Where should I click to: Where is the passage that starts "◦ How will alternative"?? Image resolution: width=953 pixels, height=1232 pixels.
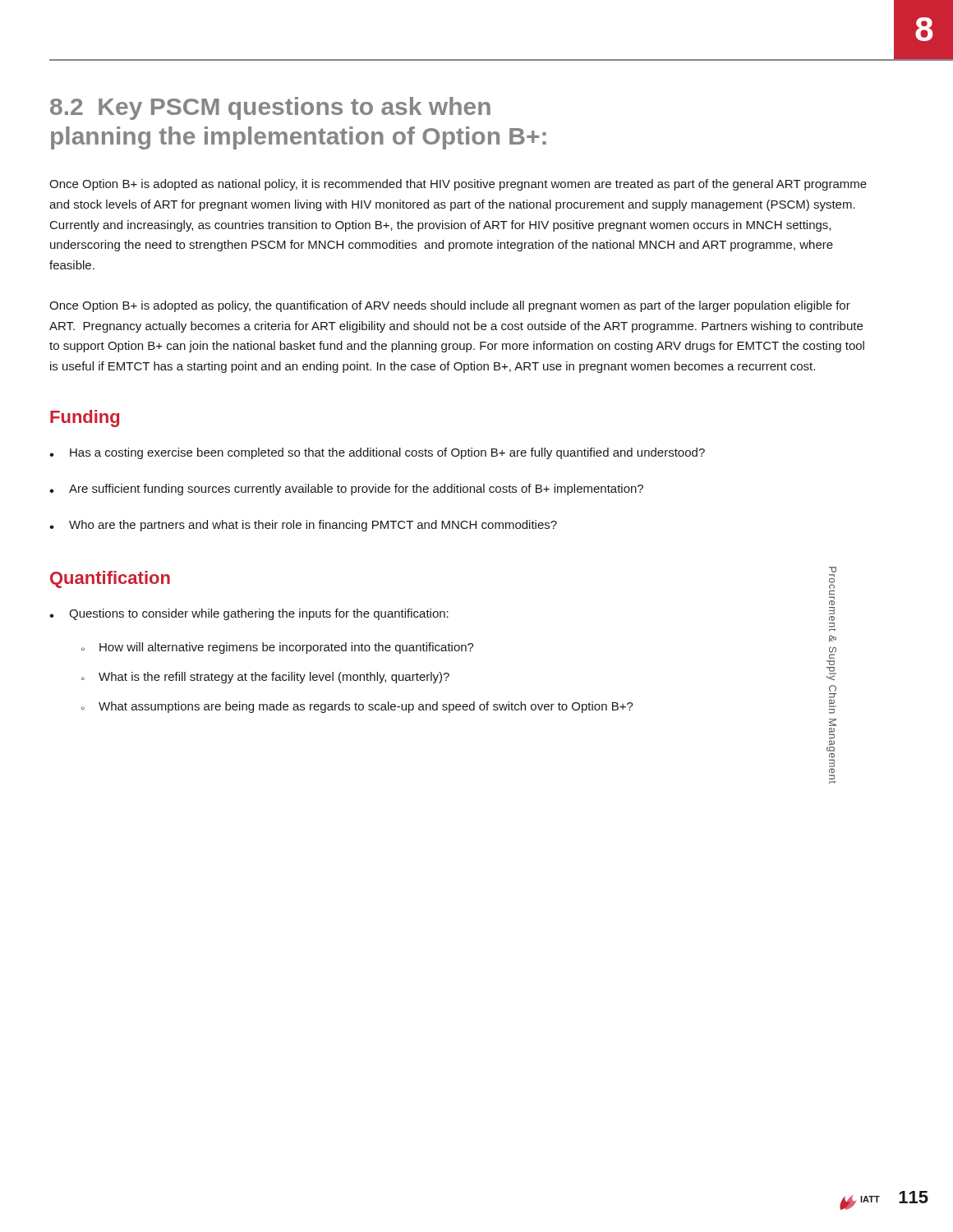(x=277, y=648)
